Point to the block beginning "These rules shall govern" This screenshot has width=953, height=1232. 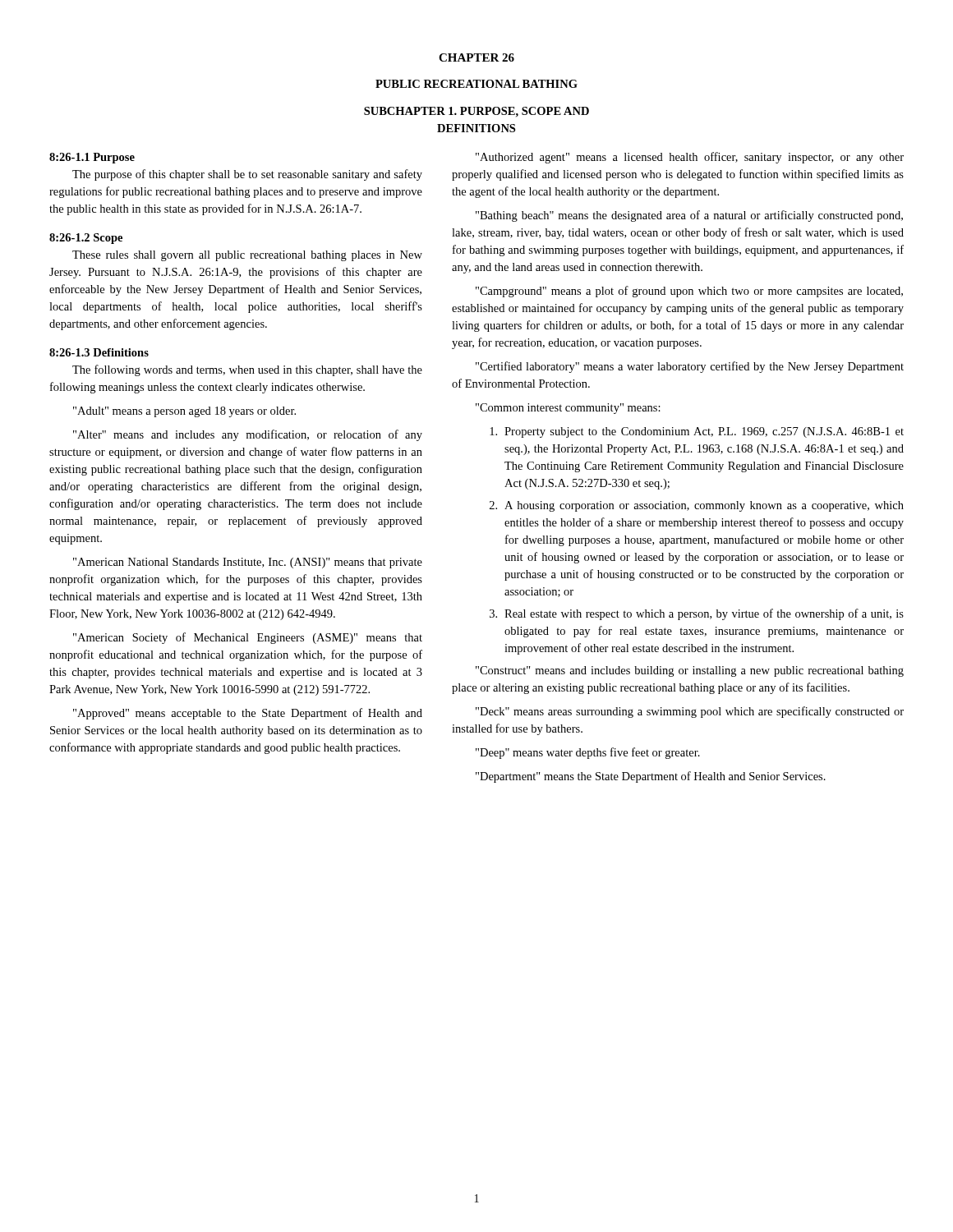coord(236,289)
